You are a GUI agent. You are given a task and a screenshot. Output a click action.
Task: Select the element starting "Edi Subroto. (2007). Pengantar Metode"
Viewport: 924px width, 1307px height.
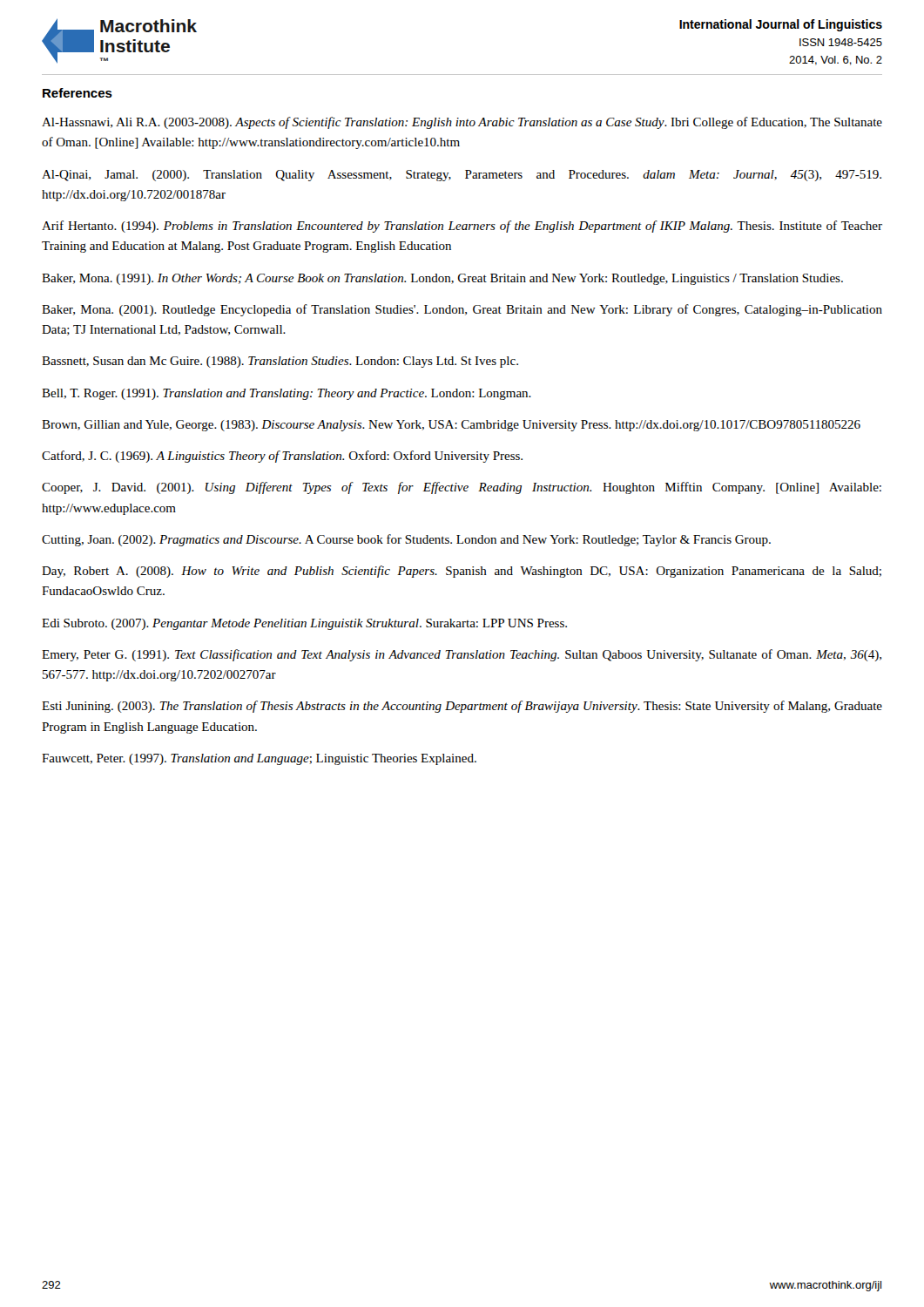click(305, 623)
